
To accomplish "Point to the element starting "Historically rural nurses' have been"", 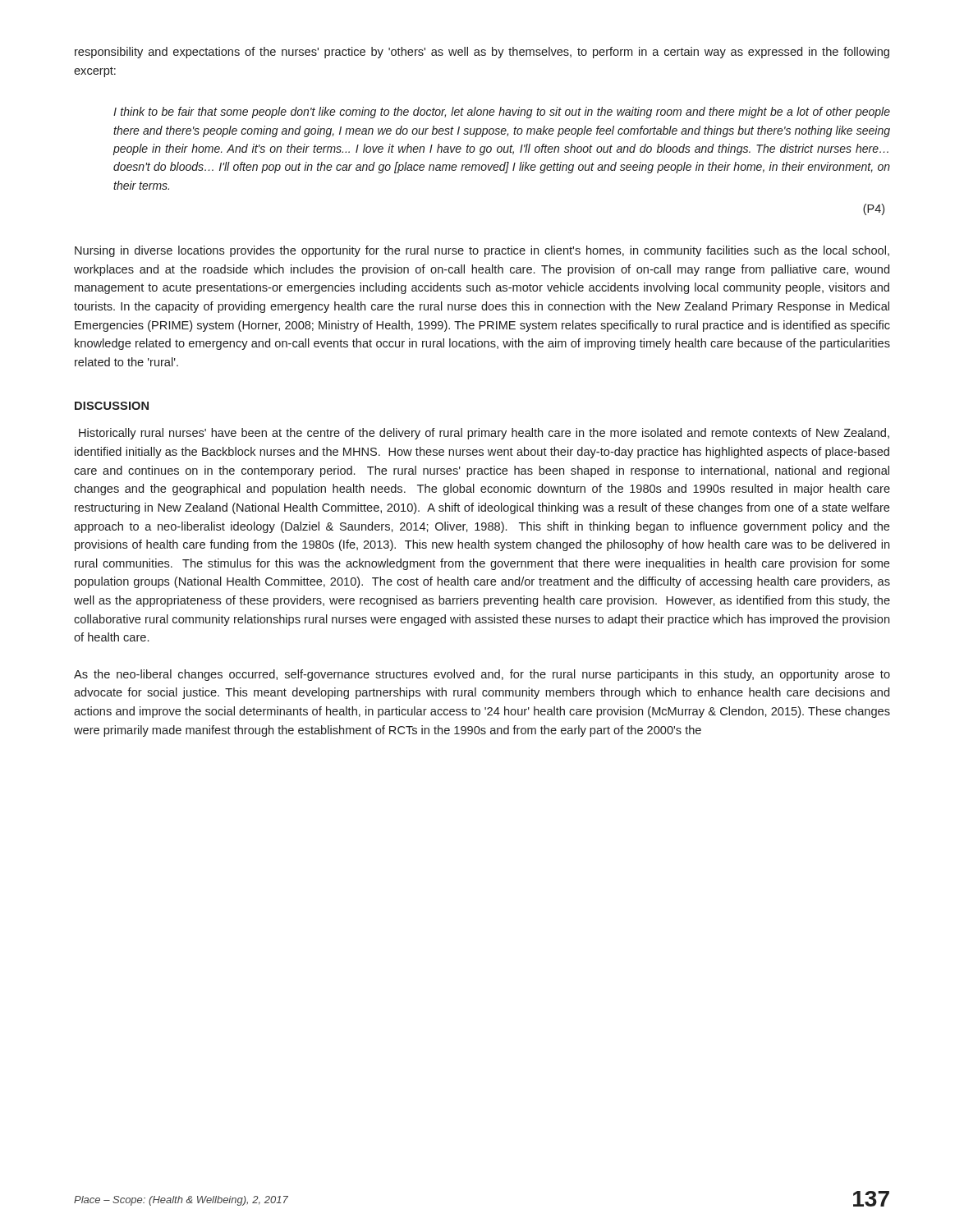I will [x=482, y=535].
